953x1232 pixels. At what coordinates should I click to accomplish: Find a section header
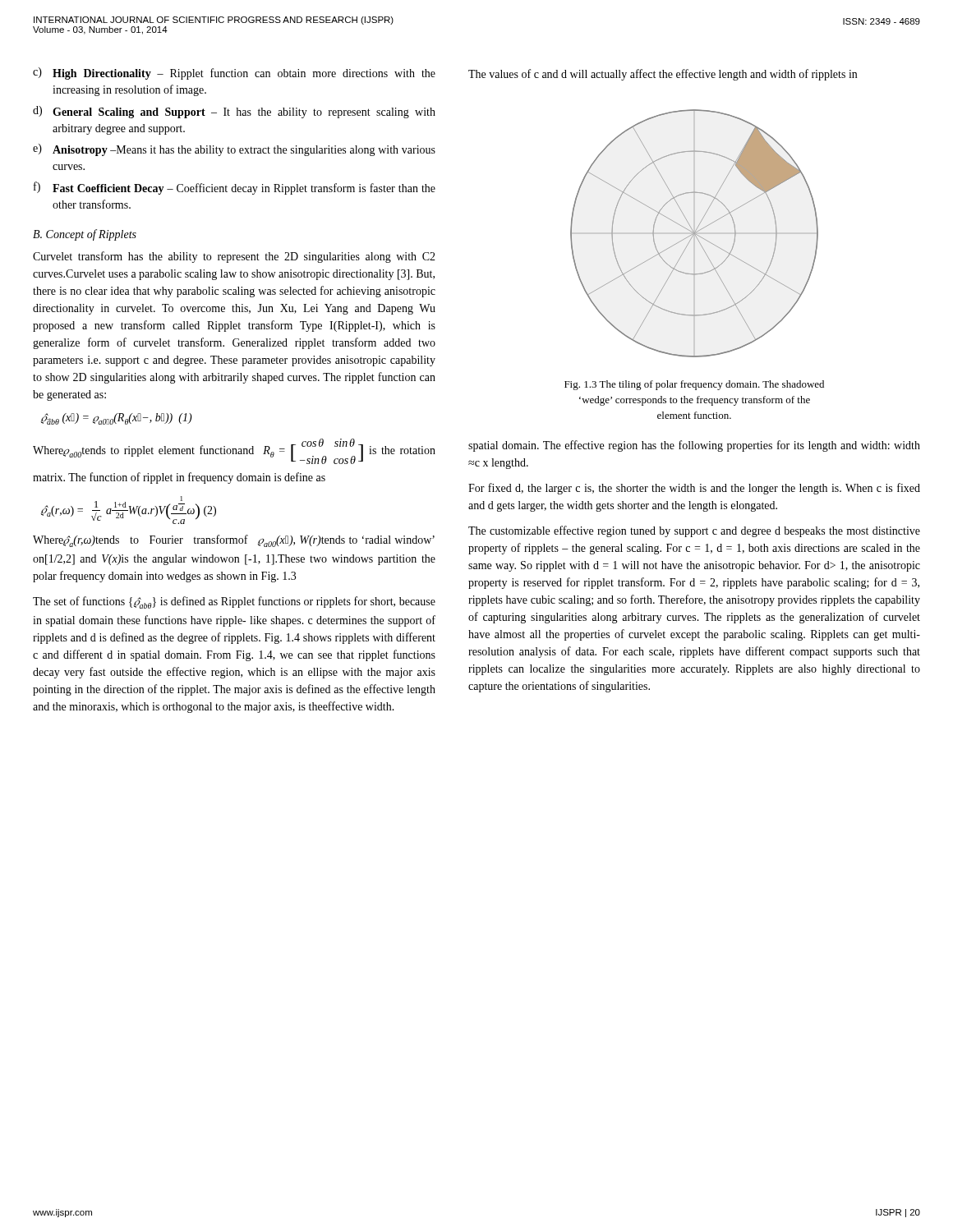[x=85, y=235]
